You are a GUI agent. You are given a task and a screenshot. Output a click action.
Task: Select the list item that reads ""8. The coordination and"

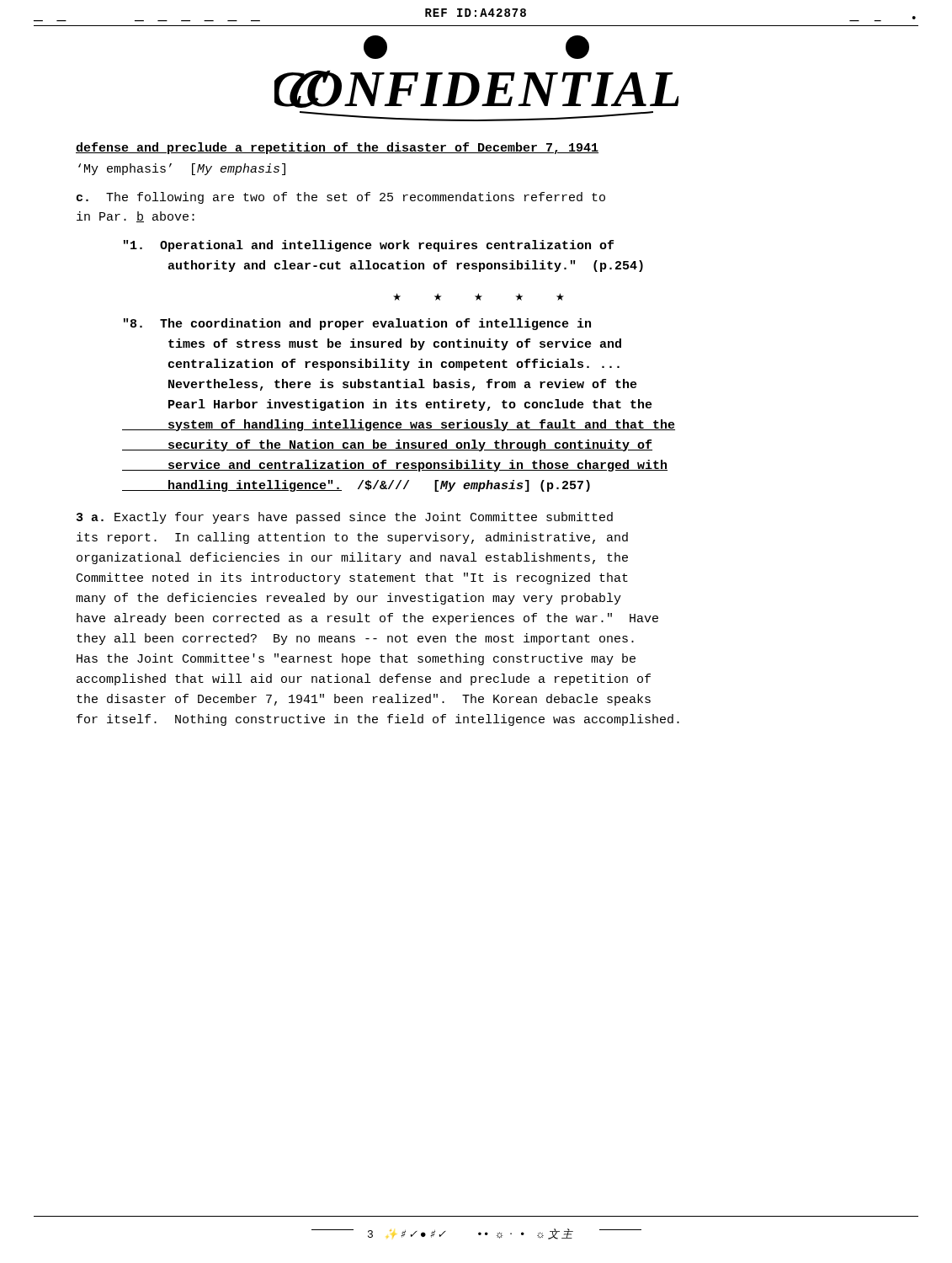399,405
